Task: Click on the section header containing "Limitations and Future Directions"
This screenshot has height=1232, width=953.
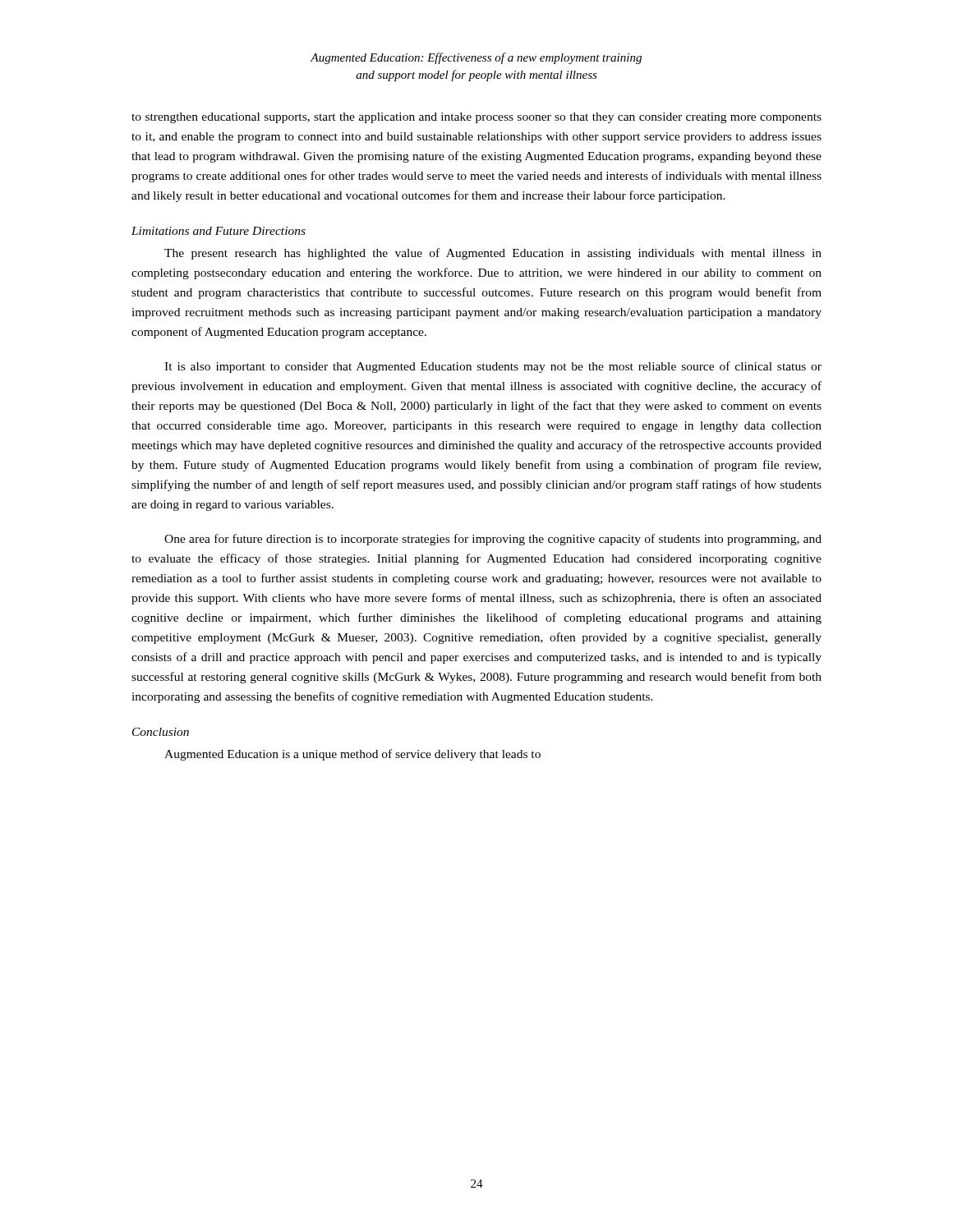Action: [219, 230]
